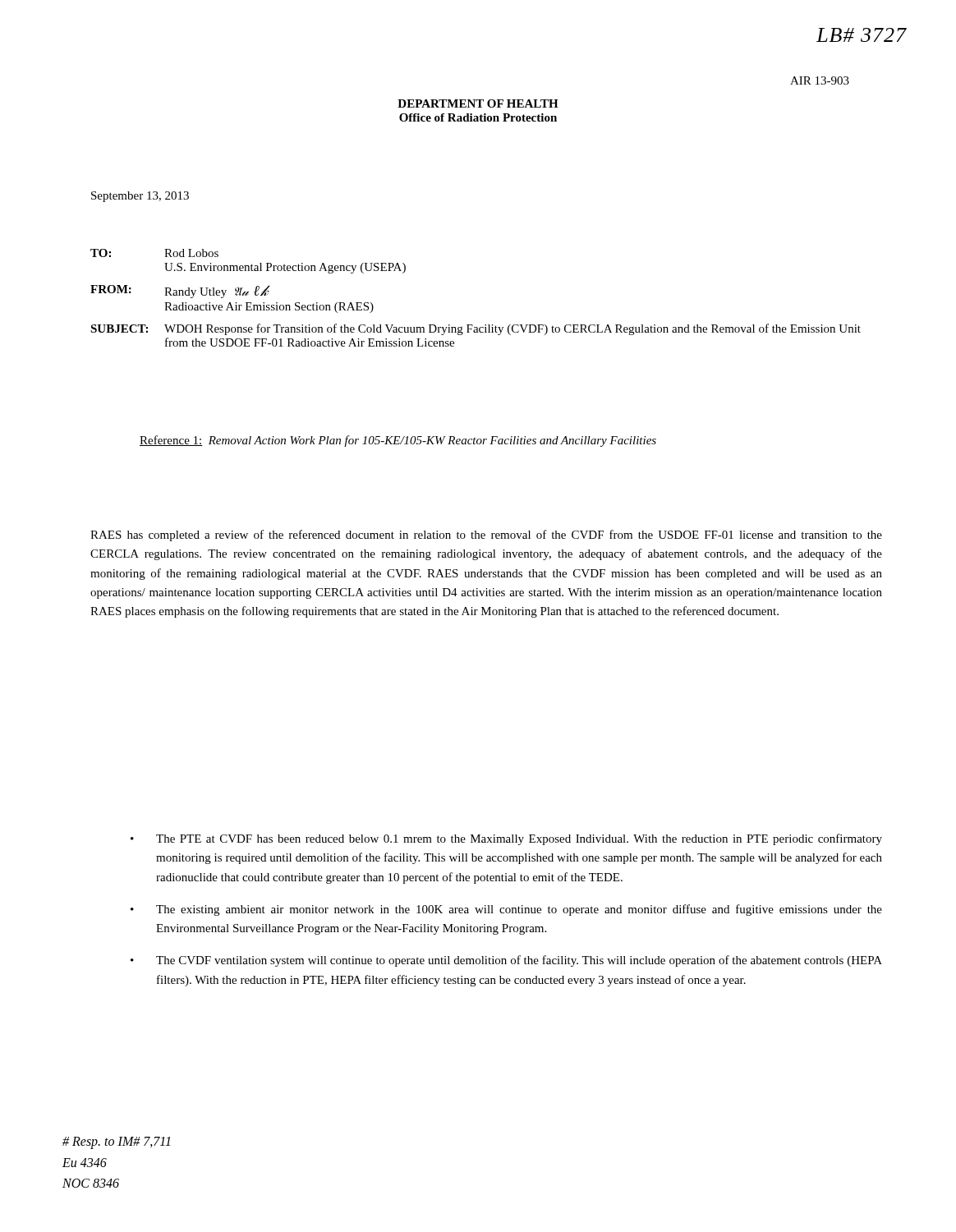Click on the text block starting "• The CVDF ventilation system will continue to"
The width and height of the screenshot is (956, 1232).
[x=506, y=970]
